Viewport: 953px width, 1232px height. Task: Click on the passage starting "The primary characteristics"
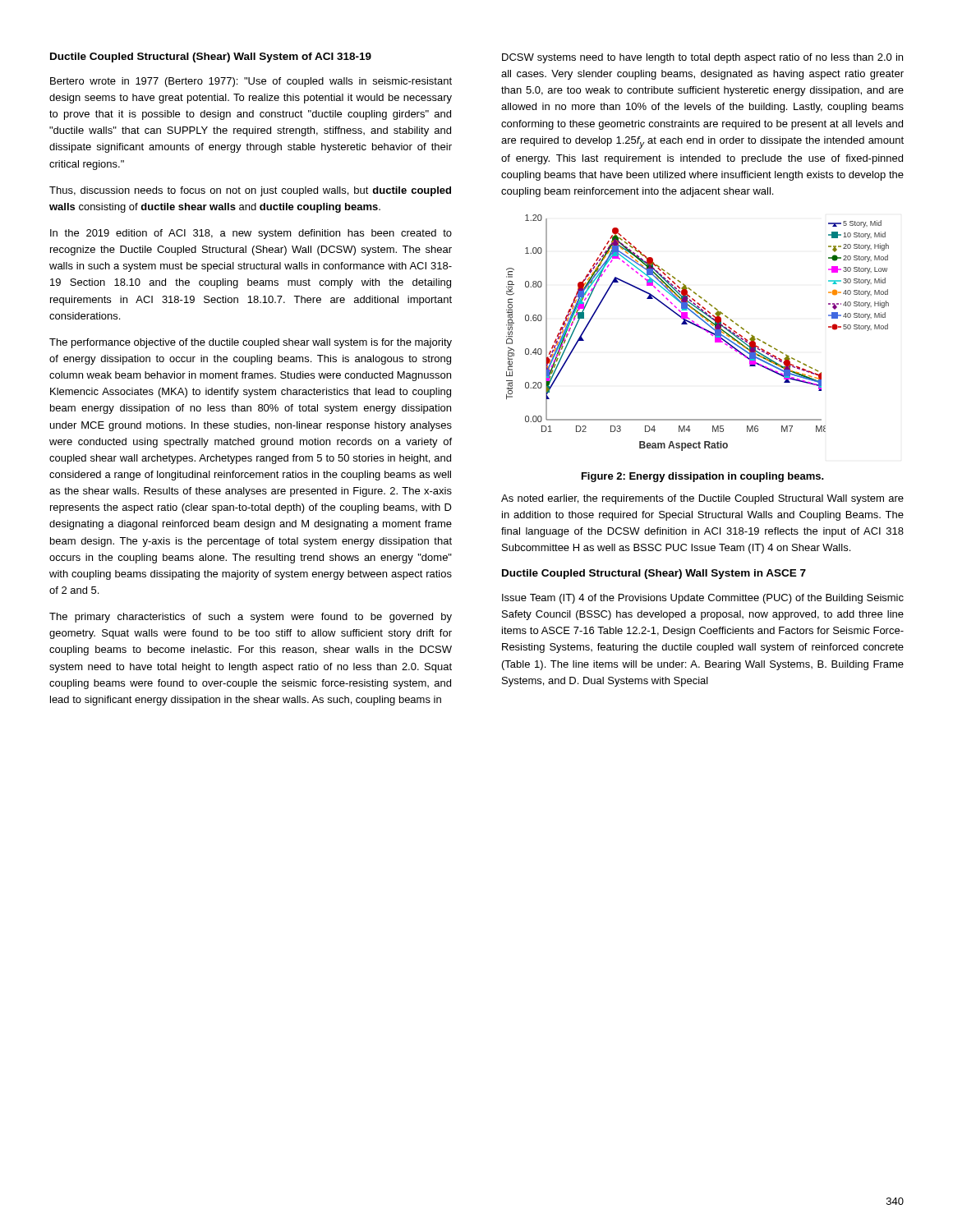click(x=251, y=658)
